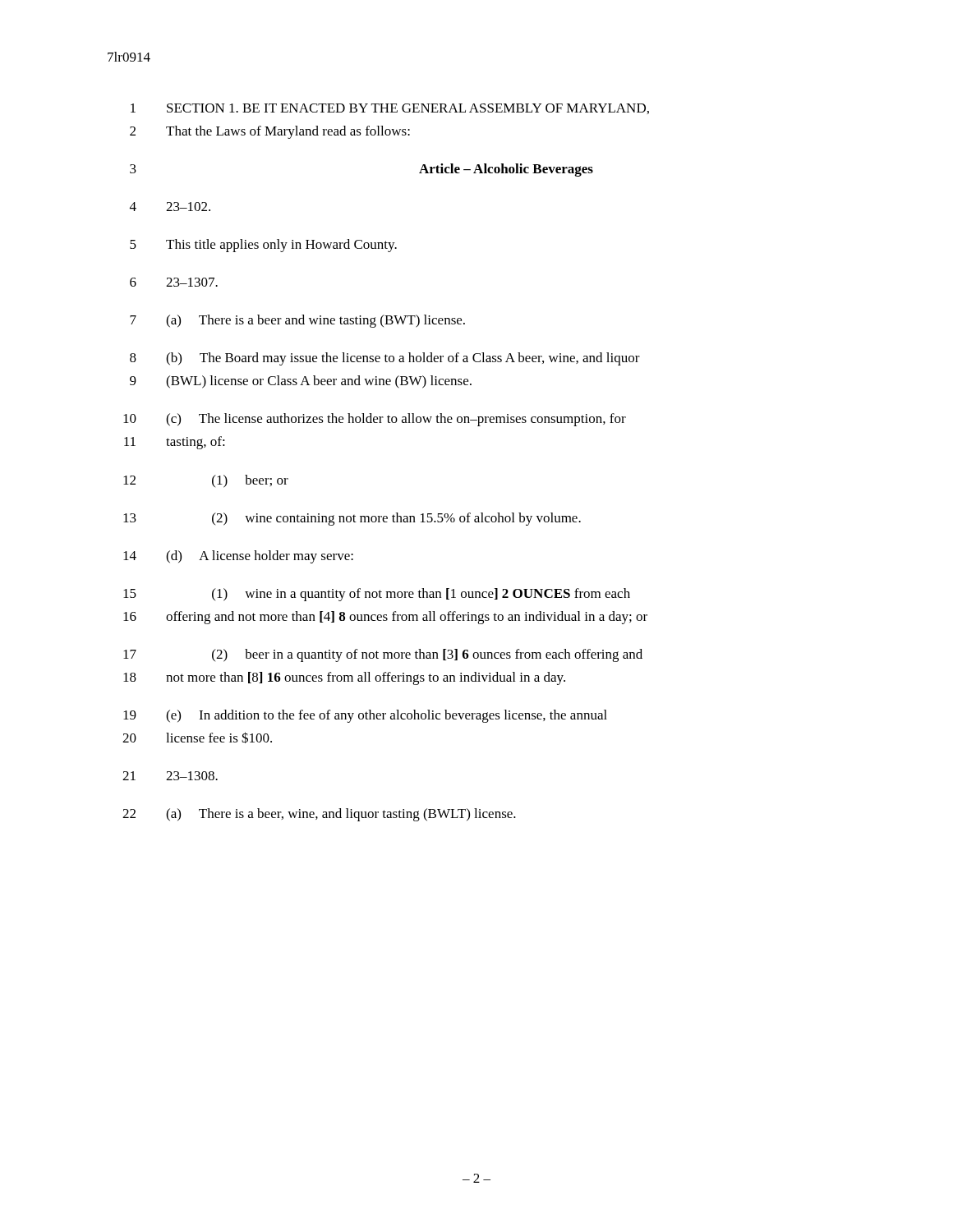953x1232 pixels.
Task: Select the text block that reads "19 (e) In"
Action: (x=476, y=727)
